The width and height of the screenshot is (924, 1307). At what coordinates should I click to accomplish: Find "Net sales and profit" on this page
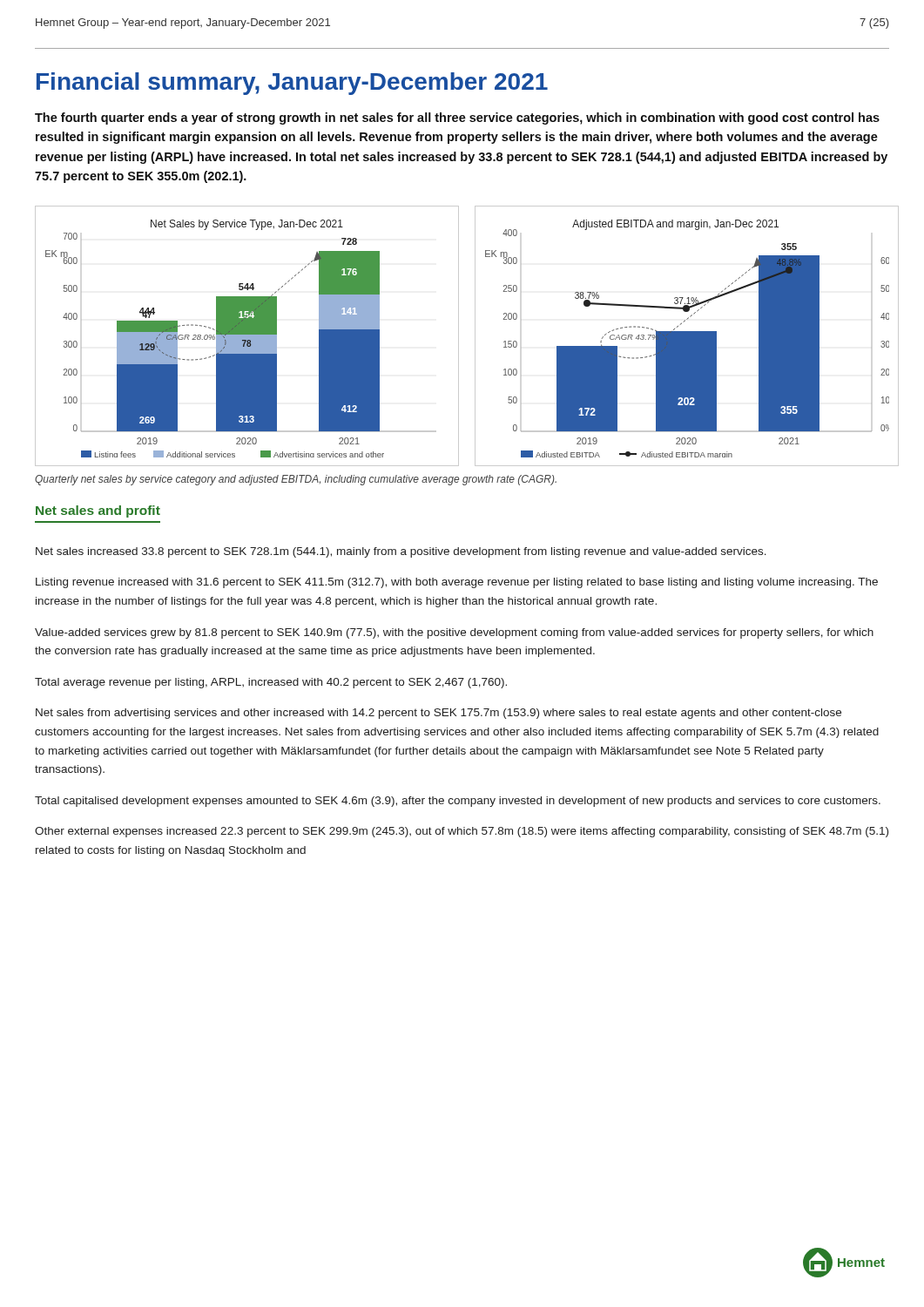(x=97, y=513)
